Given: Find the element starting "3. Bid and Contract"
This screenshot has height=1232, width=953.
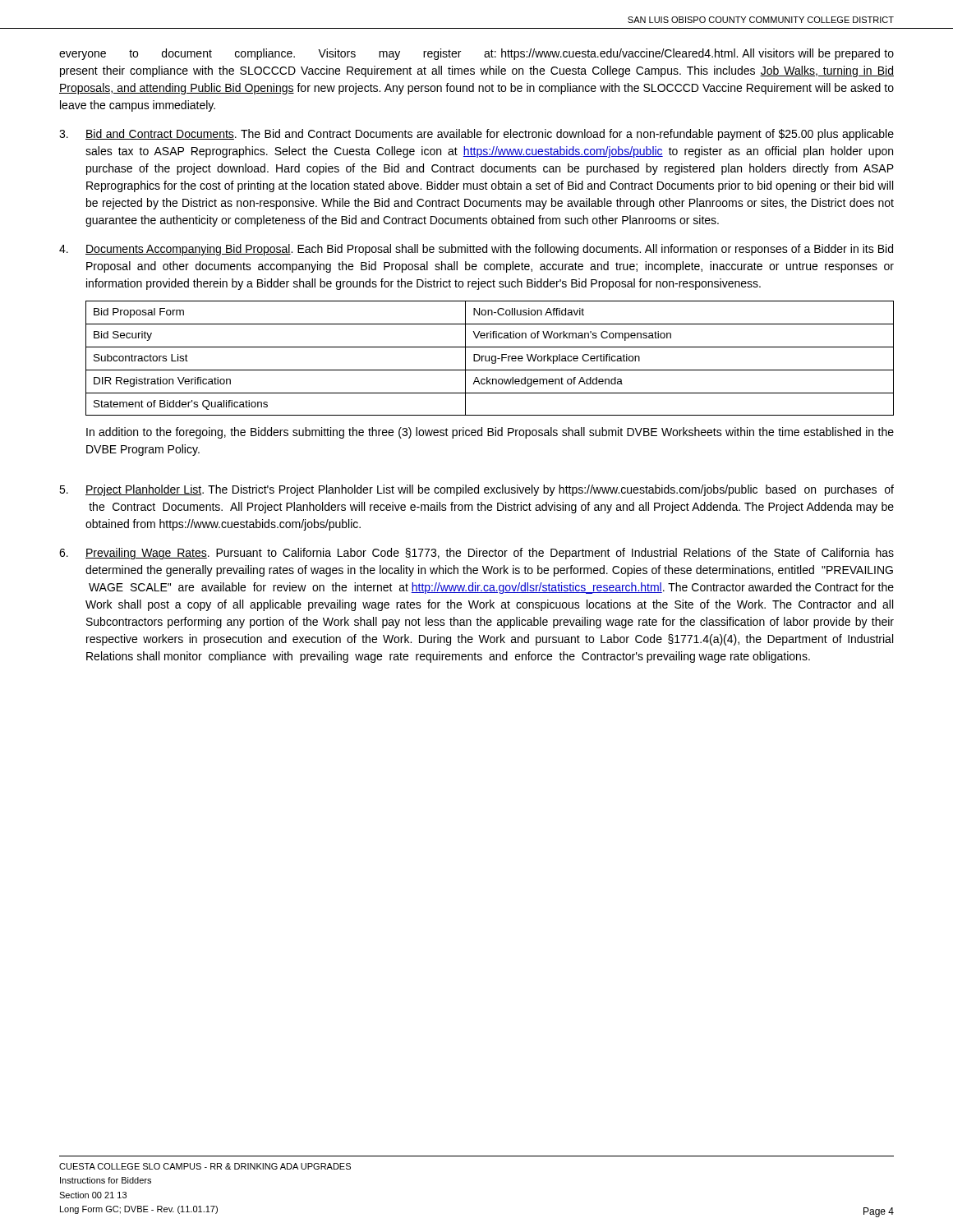Looking at the screenshot, I should [476, 177].
